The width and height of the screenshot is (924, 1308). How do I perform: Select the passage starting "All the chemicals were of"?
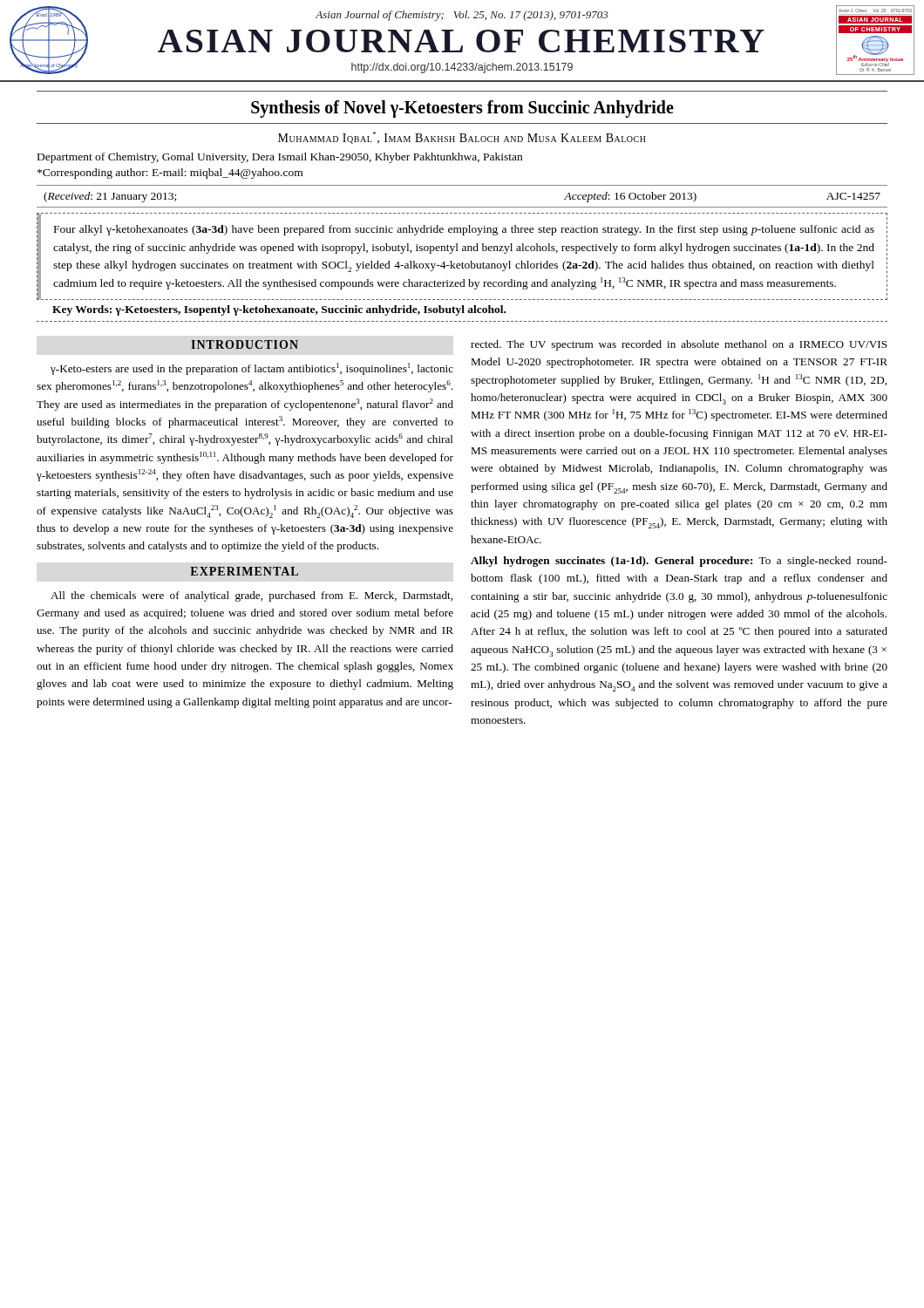point(245,648)
